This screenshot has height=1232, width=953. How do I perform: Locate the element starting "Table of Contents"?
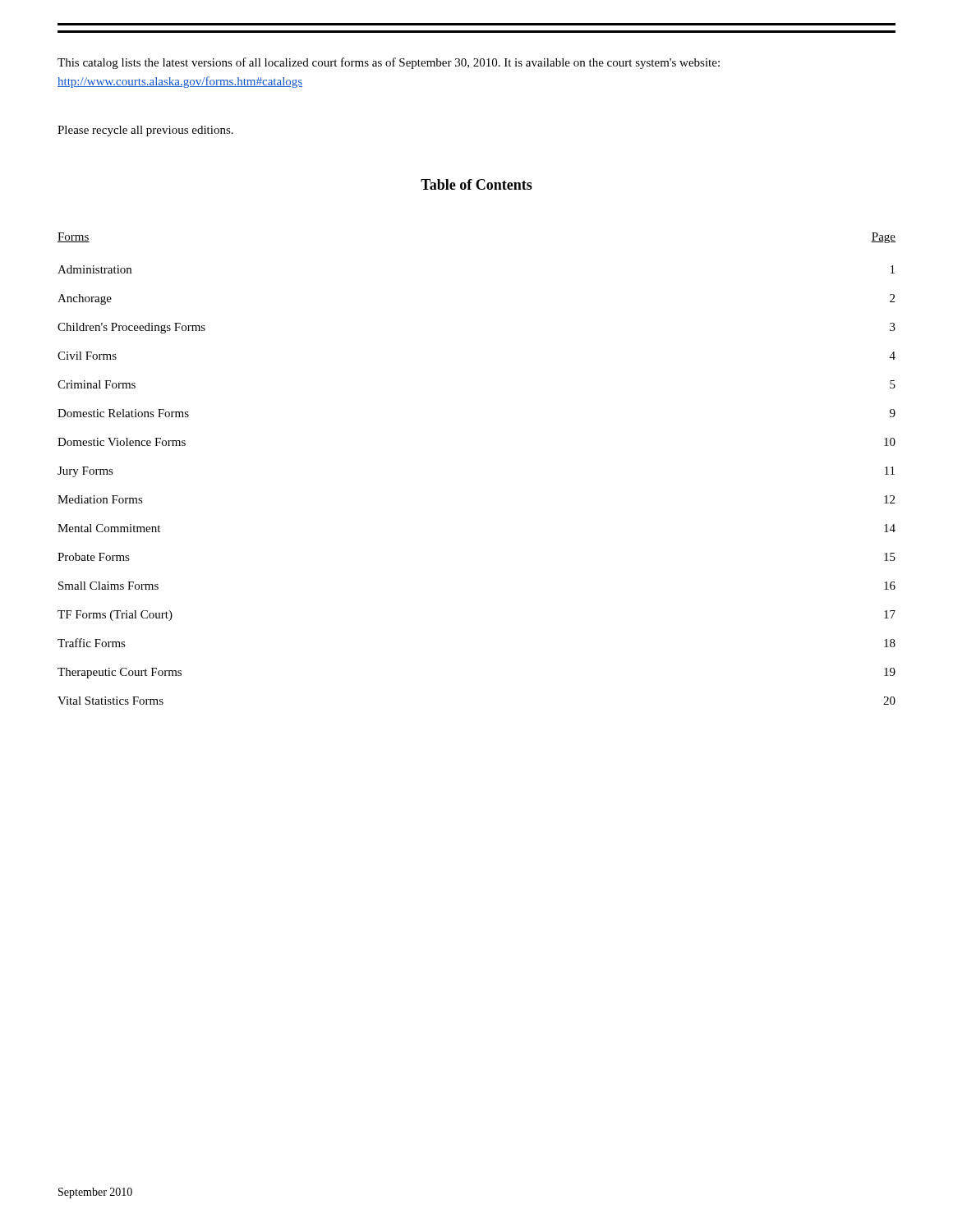pos(476,185)
